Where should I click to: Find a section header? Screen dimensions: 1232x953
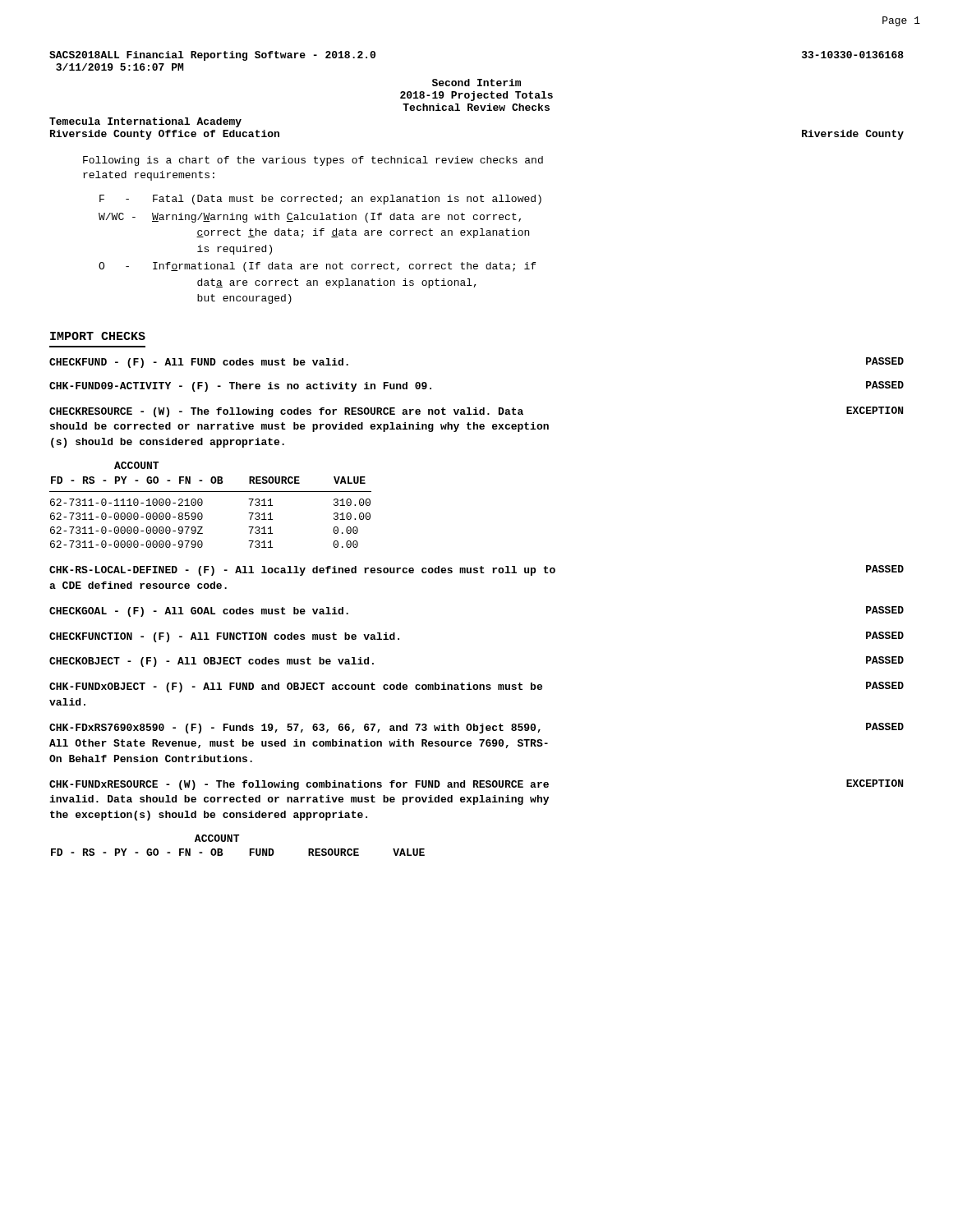97,337
